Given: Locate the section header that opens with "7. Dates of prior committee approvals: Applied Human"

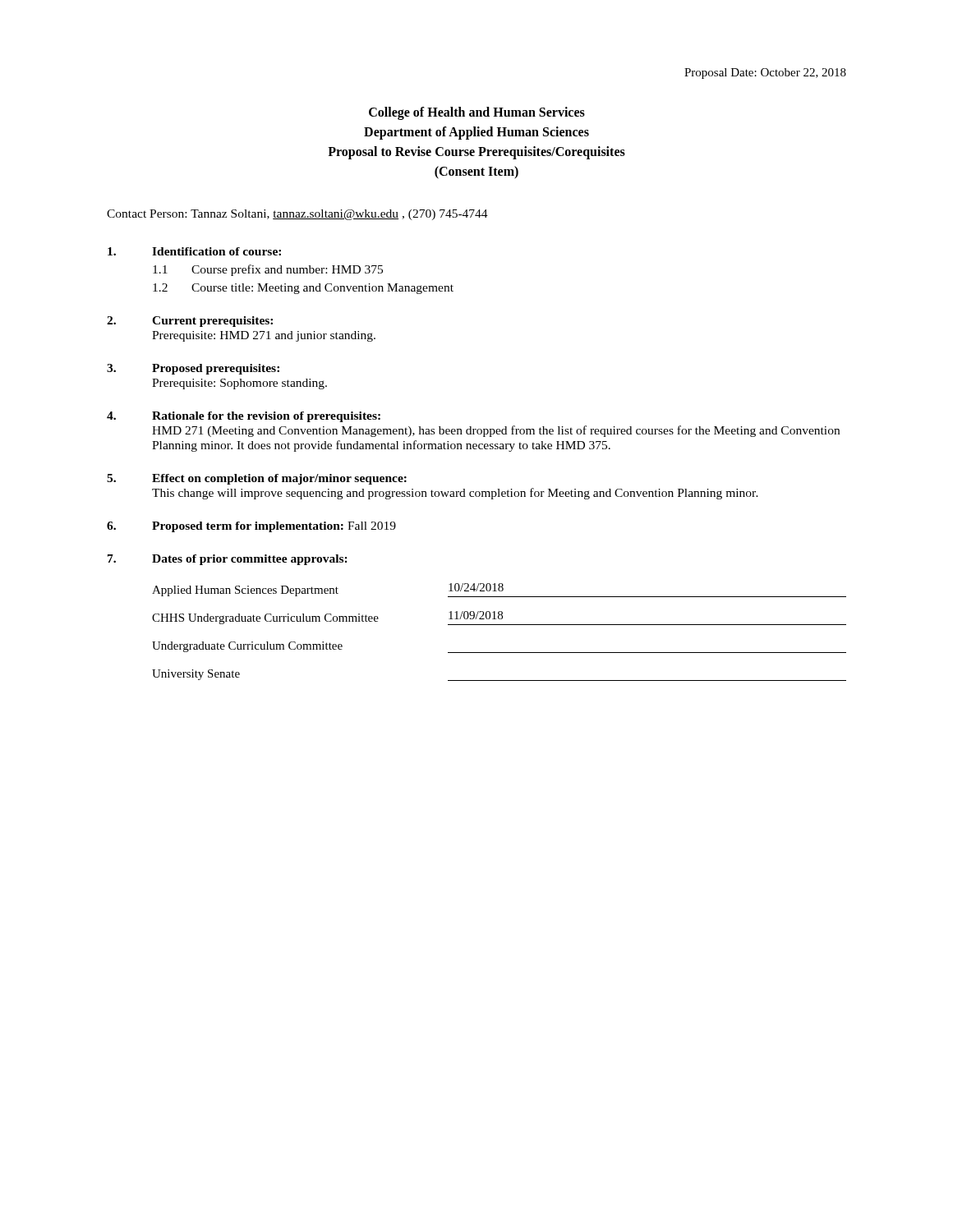Looking at the screenshot, I should tap(476, 622).
